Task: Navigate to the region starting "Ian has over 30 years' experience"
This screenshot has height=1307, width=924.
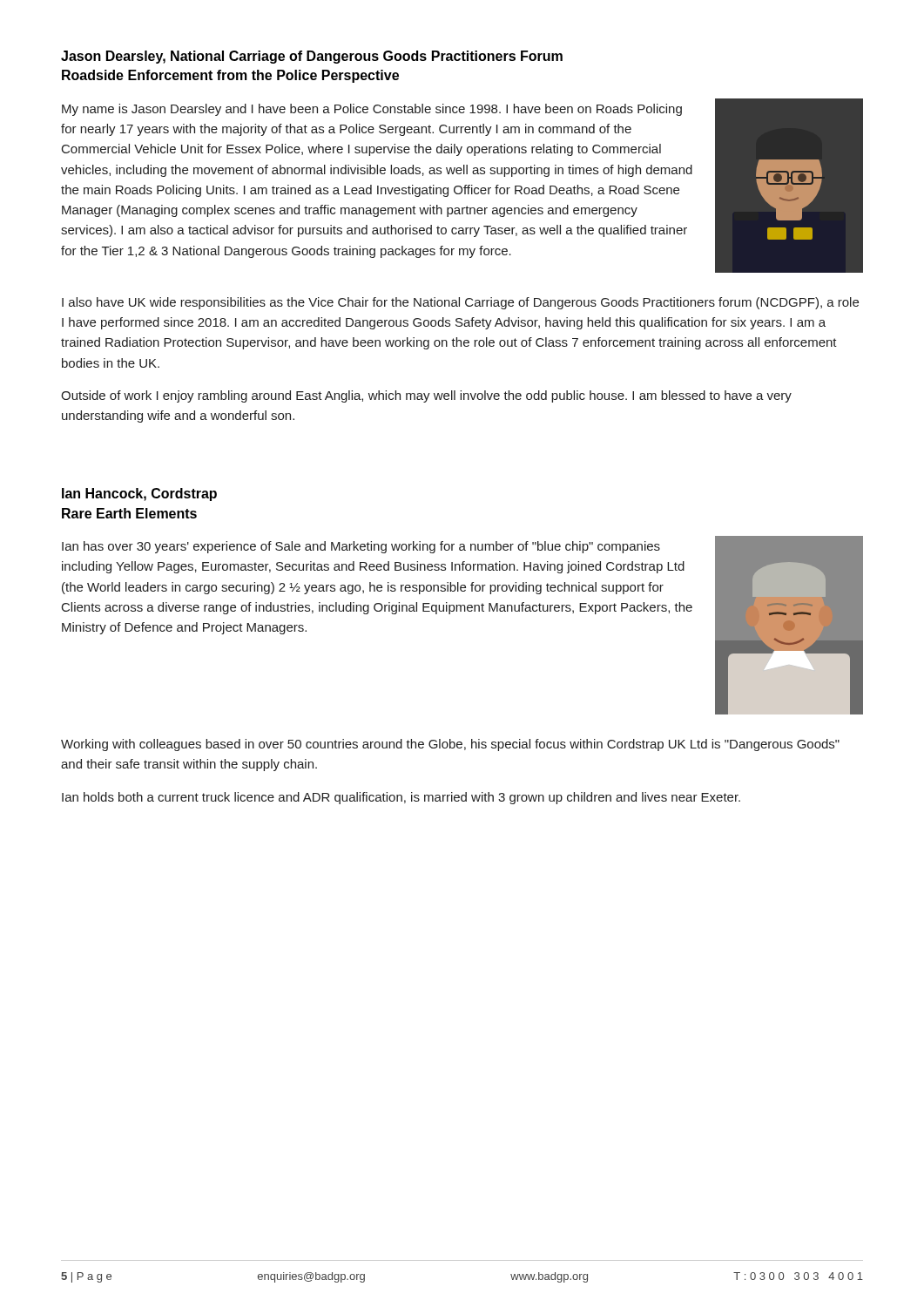Action: tap(462, 587)
